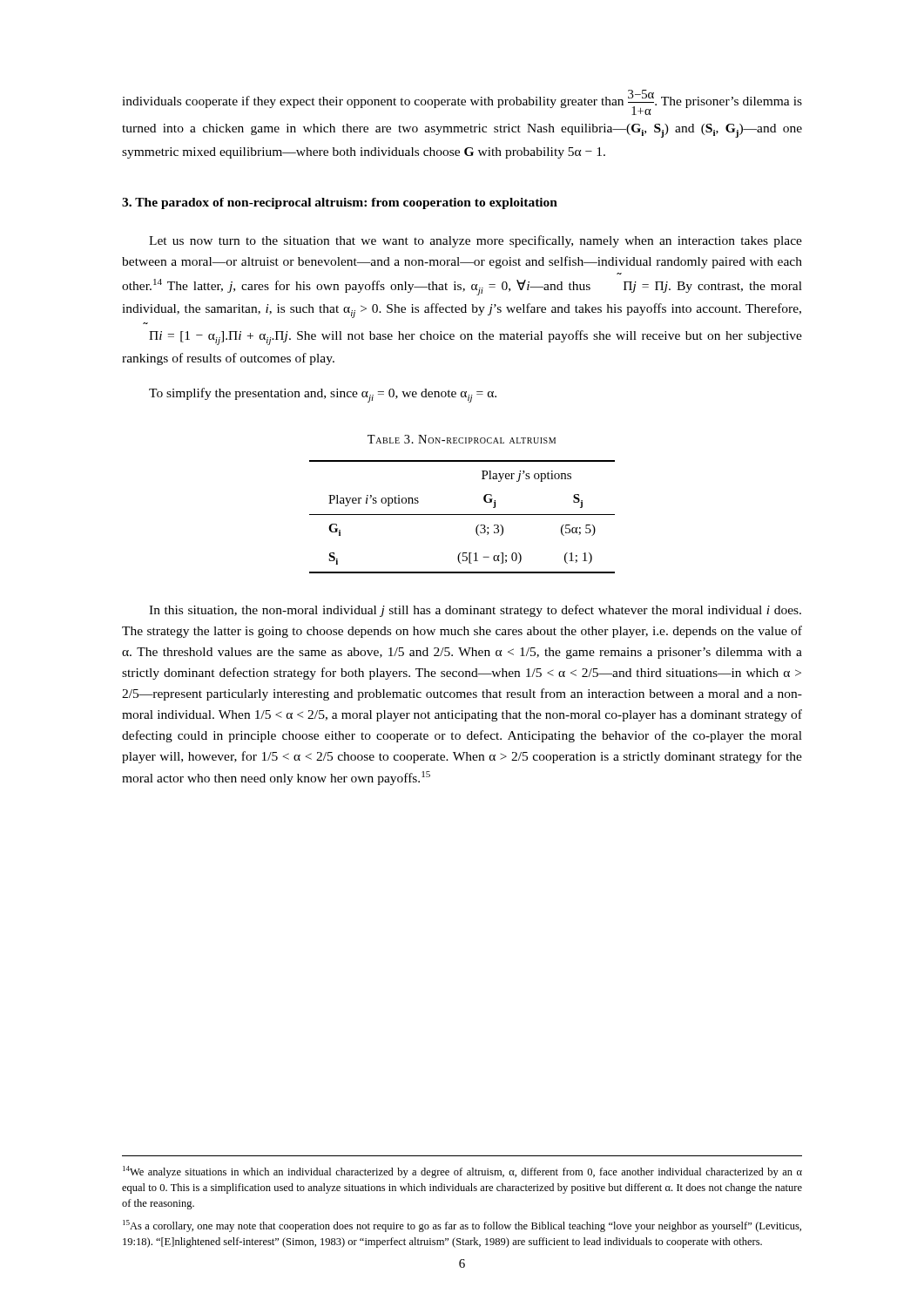Image resolution: width=924 pixels, height=1307 pixels.
Task: Click on the element starting "15As a corollary, one may note"
Action: pyautogui.click(x=462, y=1233)
